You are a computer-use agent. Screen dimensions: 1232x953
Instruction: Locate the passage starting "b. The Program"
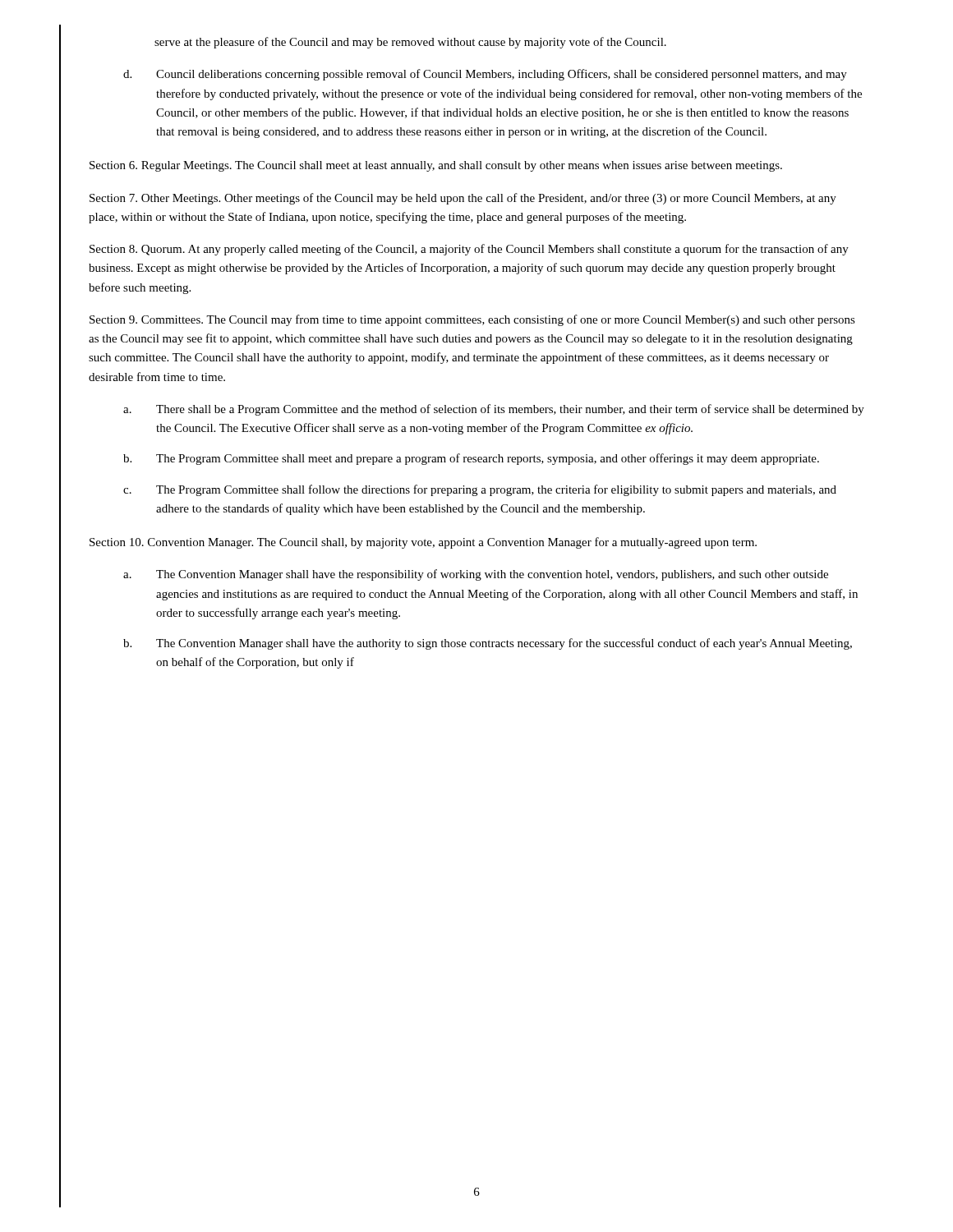pos(494,459)
